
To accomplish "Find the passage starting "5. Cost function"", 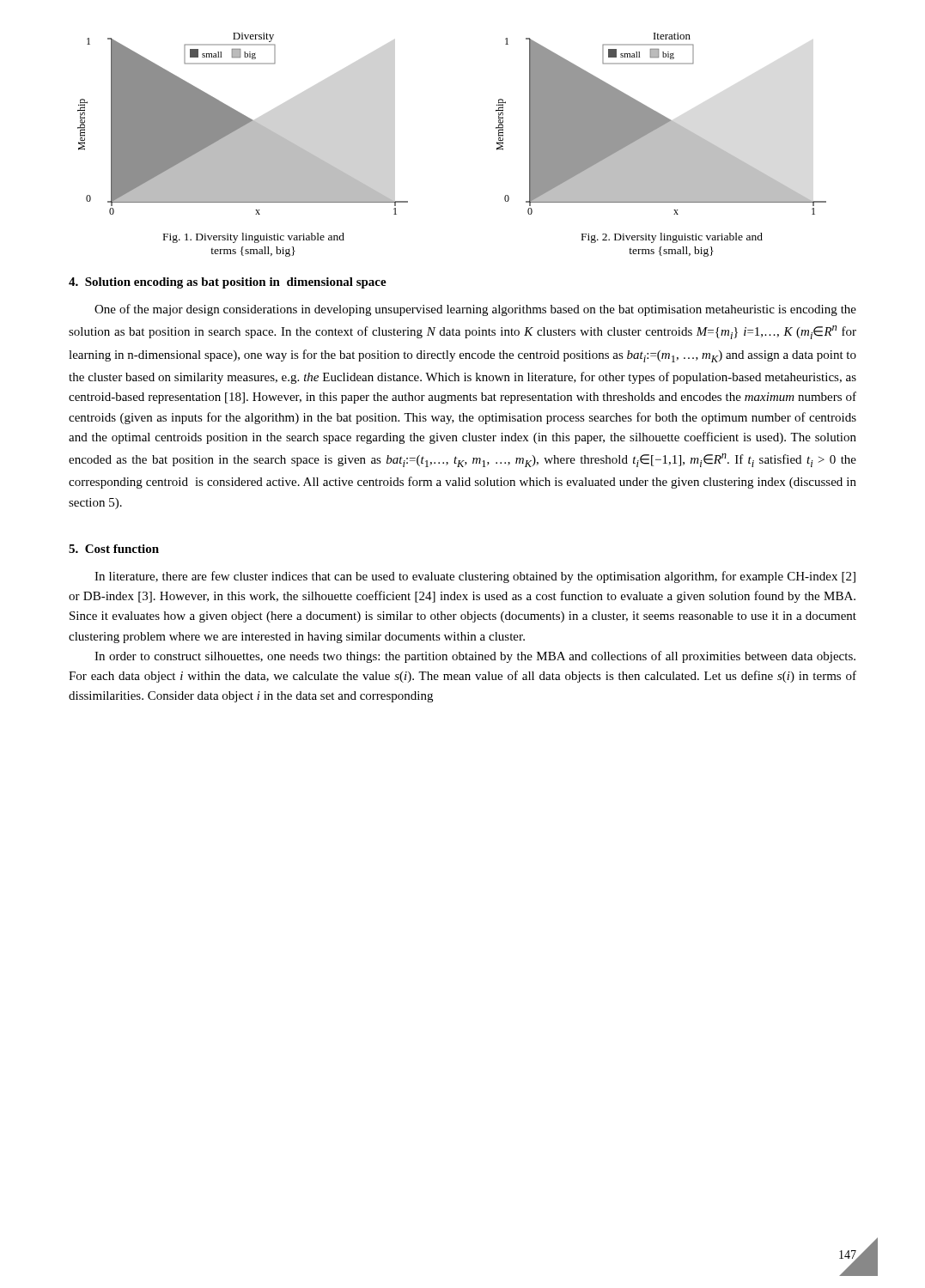I will point(114,549).
